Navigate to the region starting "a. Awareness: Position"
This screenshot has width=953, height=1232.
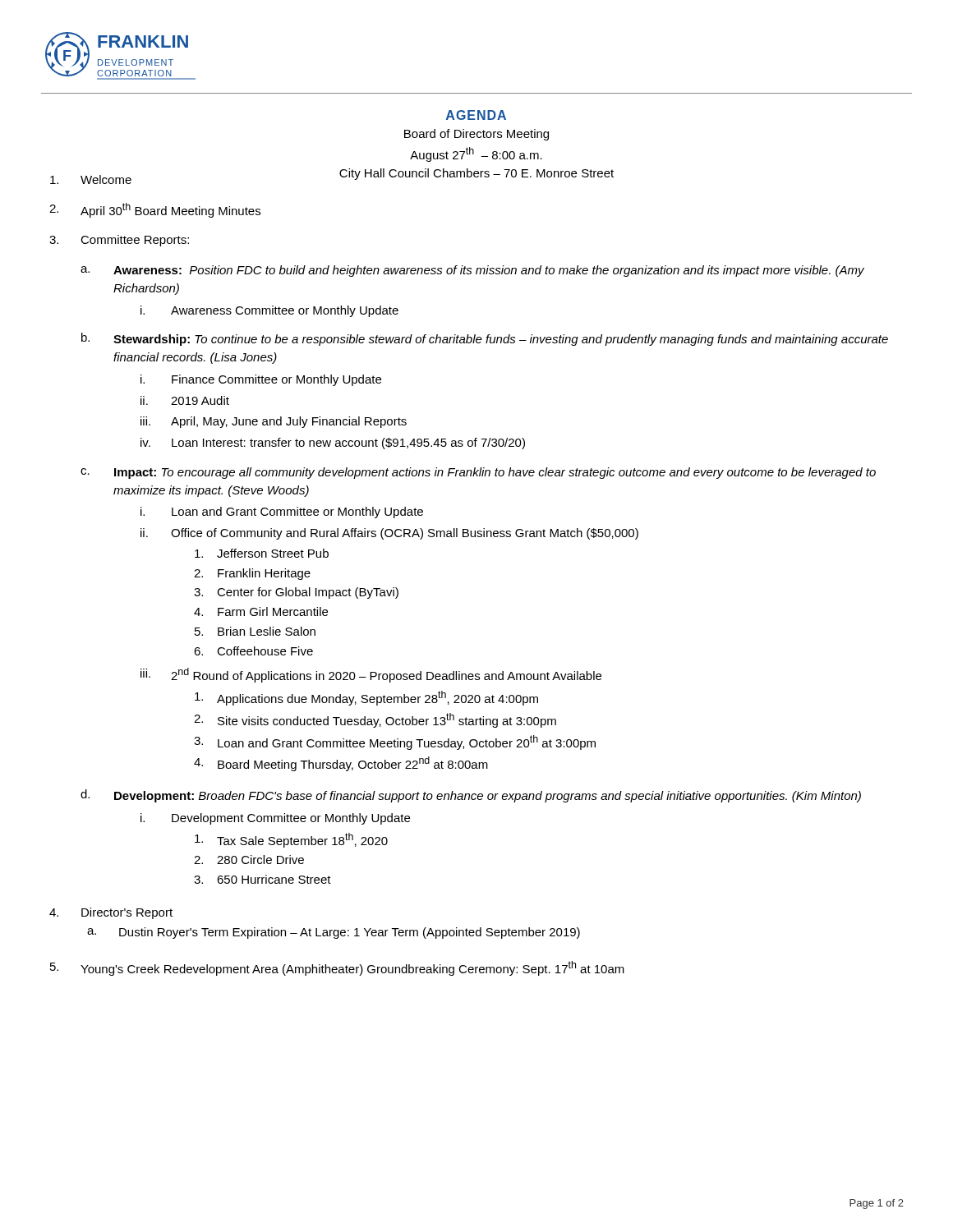pyautogui.click(x=472, y=271)
